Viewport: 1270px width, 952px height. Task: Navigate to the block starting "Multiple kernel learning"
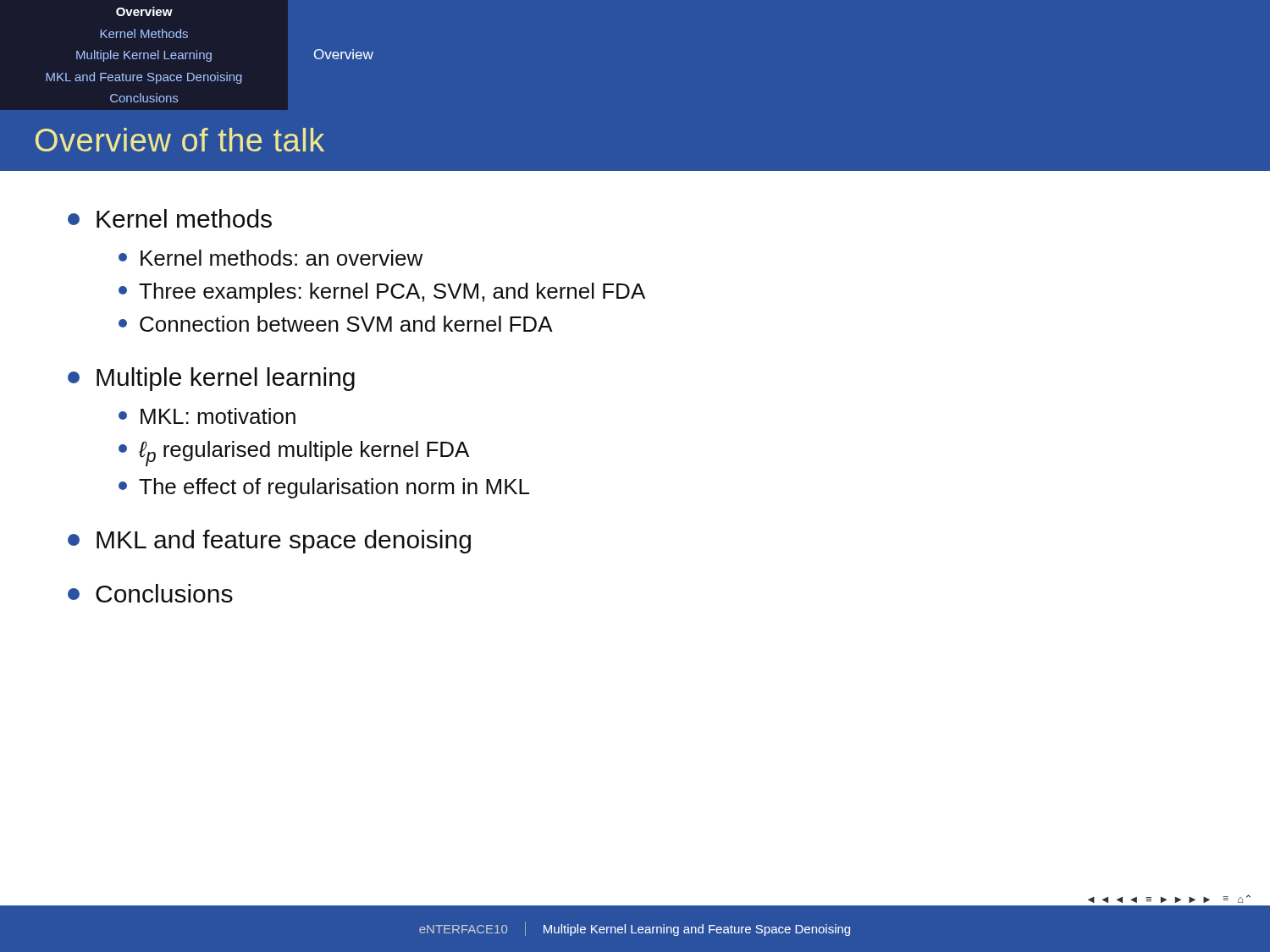click(212, 377)
